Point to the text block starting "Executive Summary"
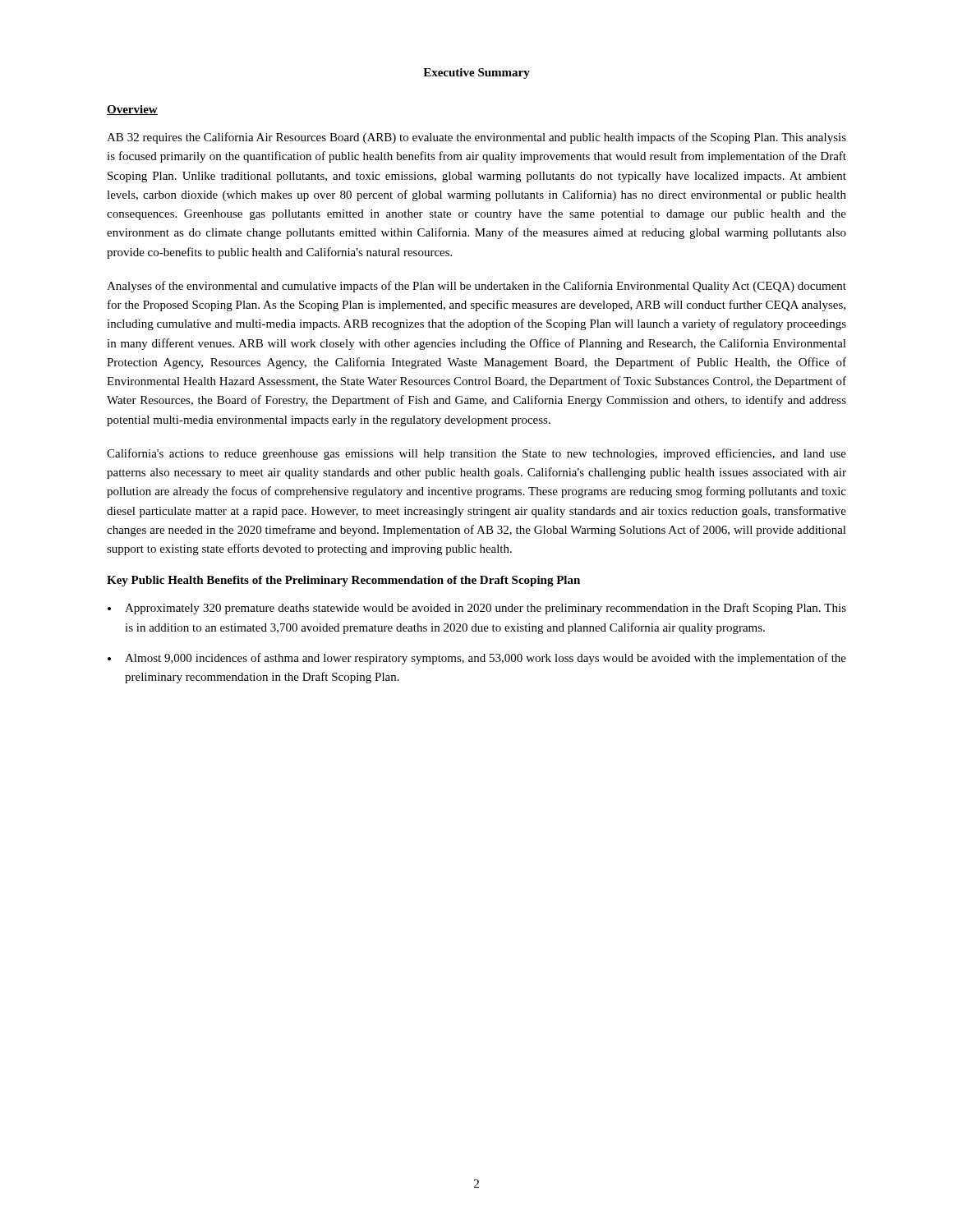This screenshot has height=1232, width=953. pos(476,72)
